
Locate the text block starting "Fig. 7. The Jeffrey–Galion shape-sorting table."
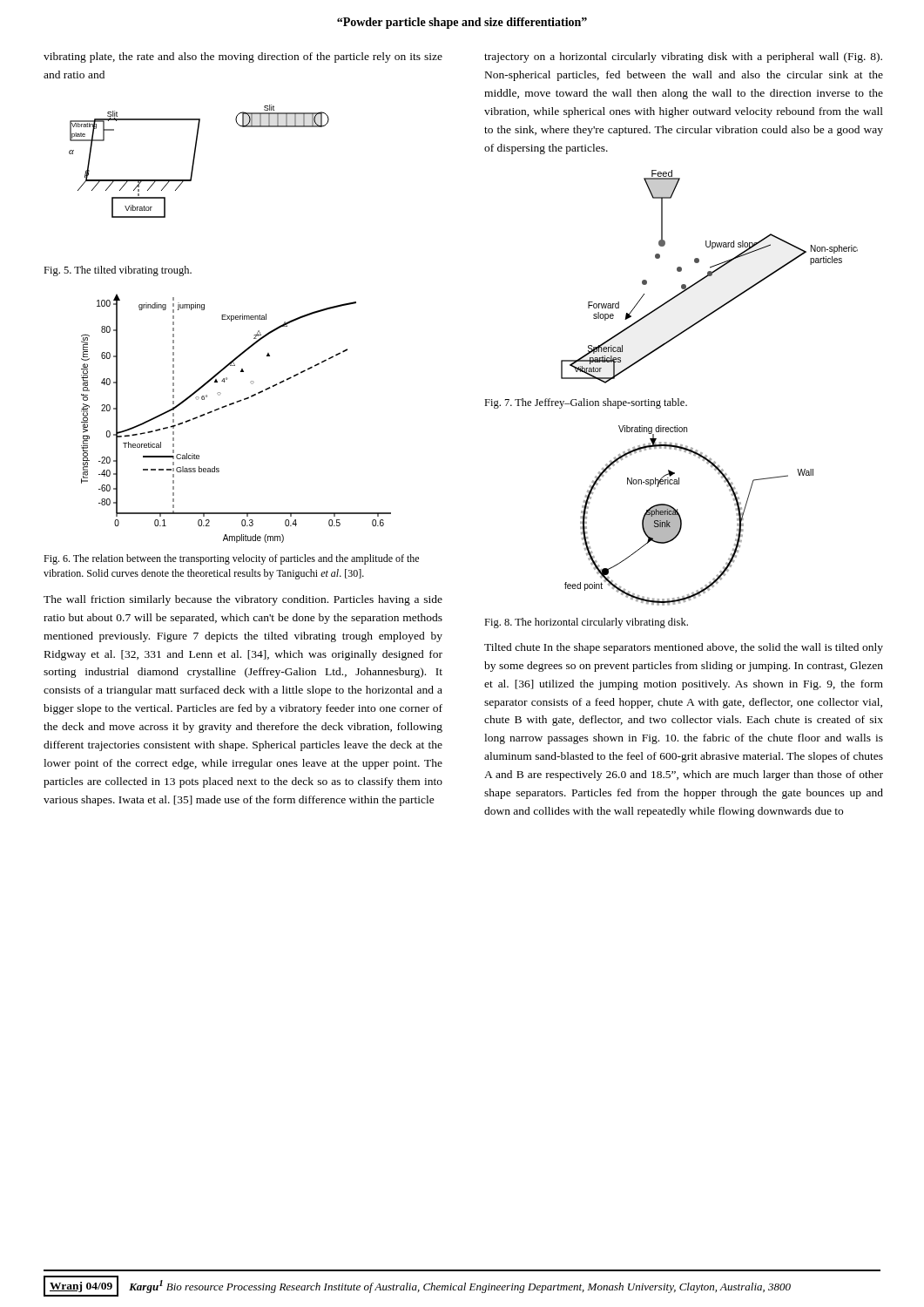point(586,402)
